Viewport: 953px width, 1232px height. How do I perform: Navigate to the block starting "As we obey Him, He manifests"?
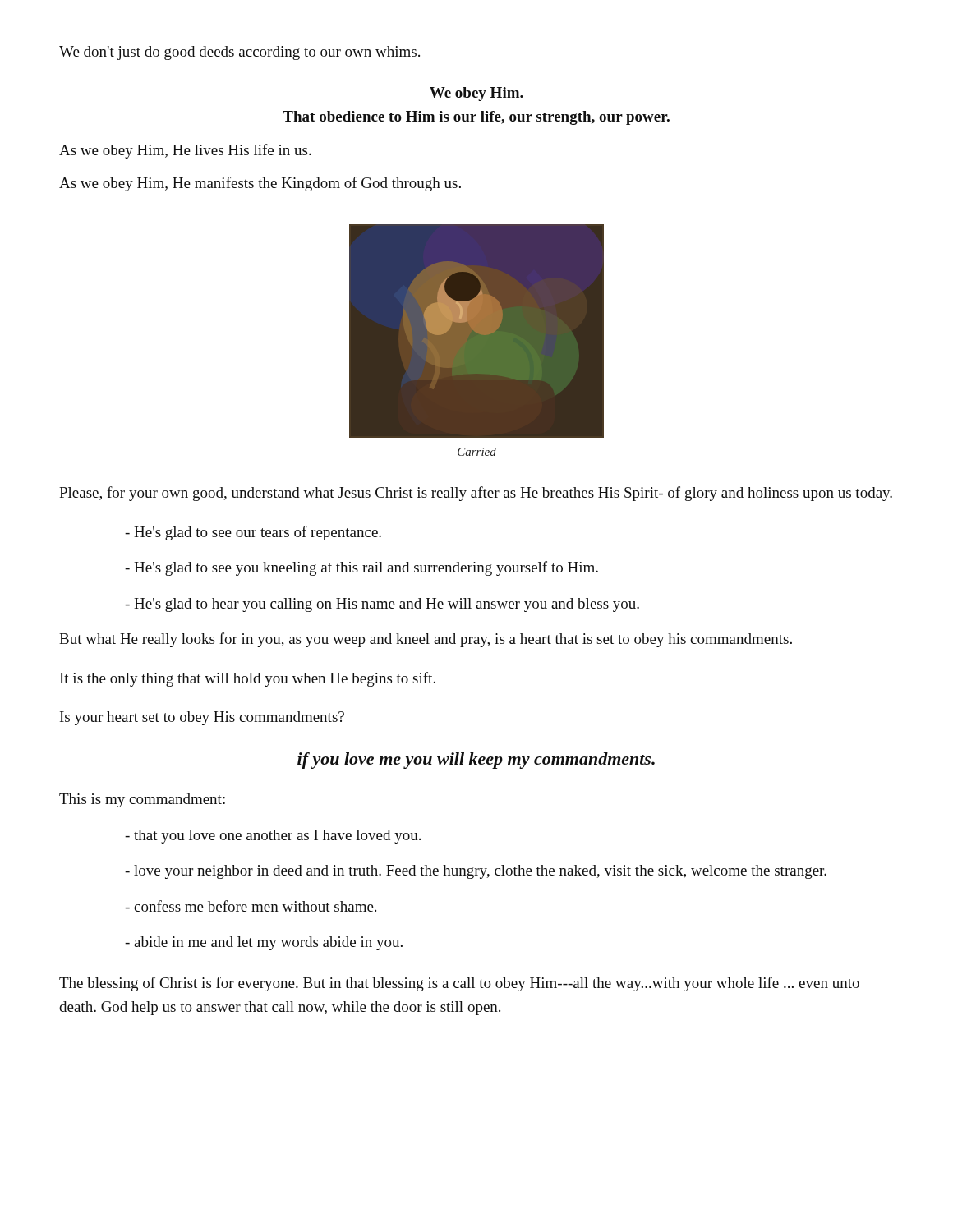point(261,183)
